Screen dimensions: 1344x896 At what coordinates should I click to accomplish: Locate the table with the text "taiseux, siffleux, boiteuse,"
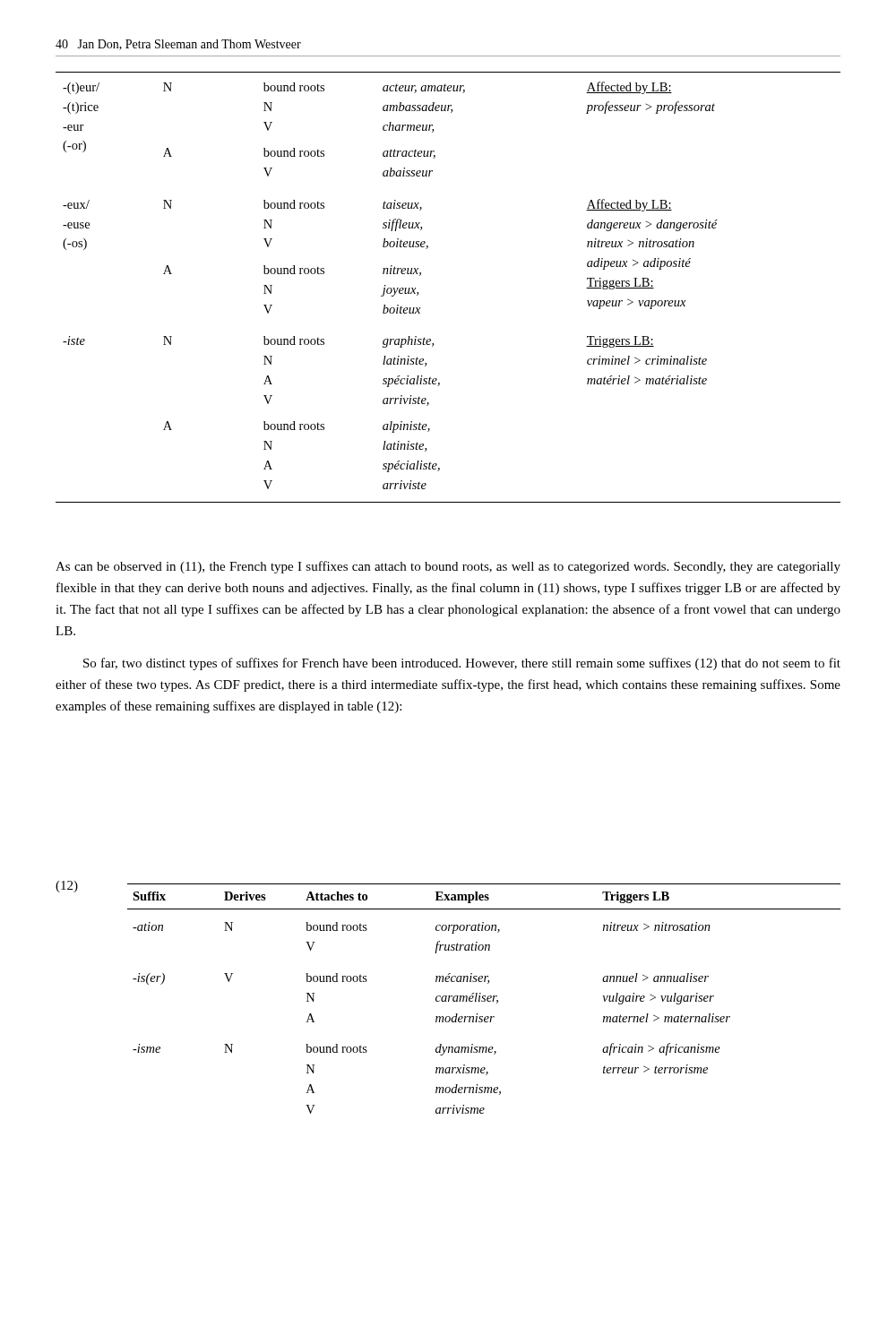pyautogui.click(x=448, y=287)
